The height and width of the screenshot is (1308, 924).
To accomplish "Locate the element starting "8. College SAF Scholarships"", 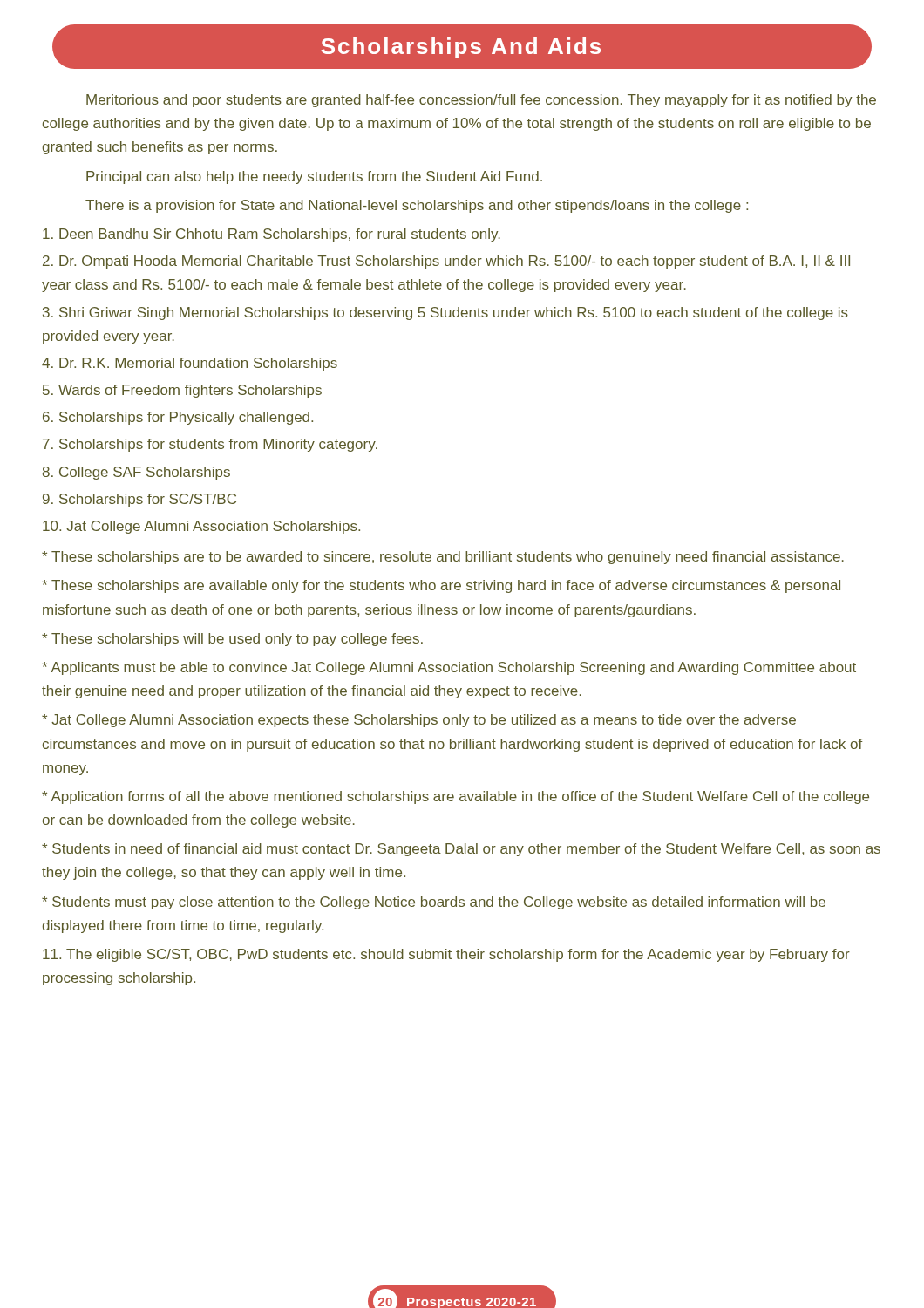I will (136, 473).
